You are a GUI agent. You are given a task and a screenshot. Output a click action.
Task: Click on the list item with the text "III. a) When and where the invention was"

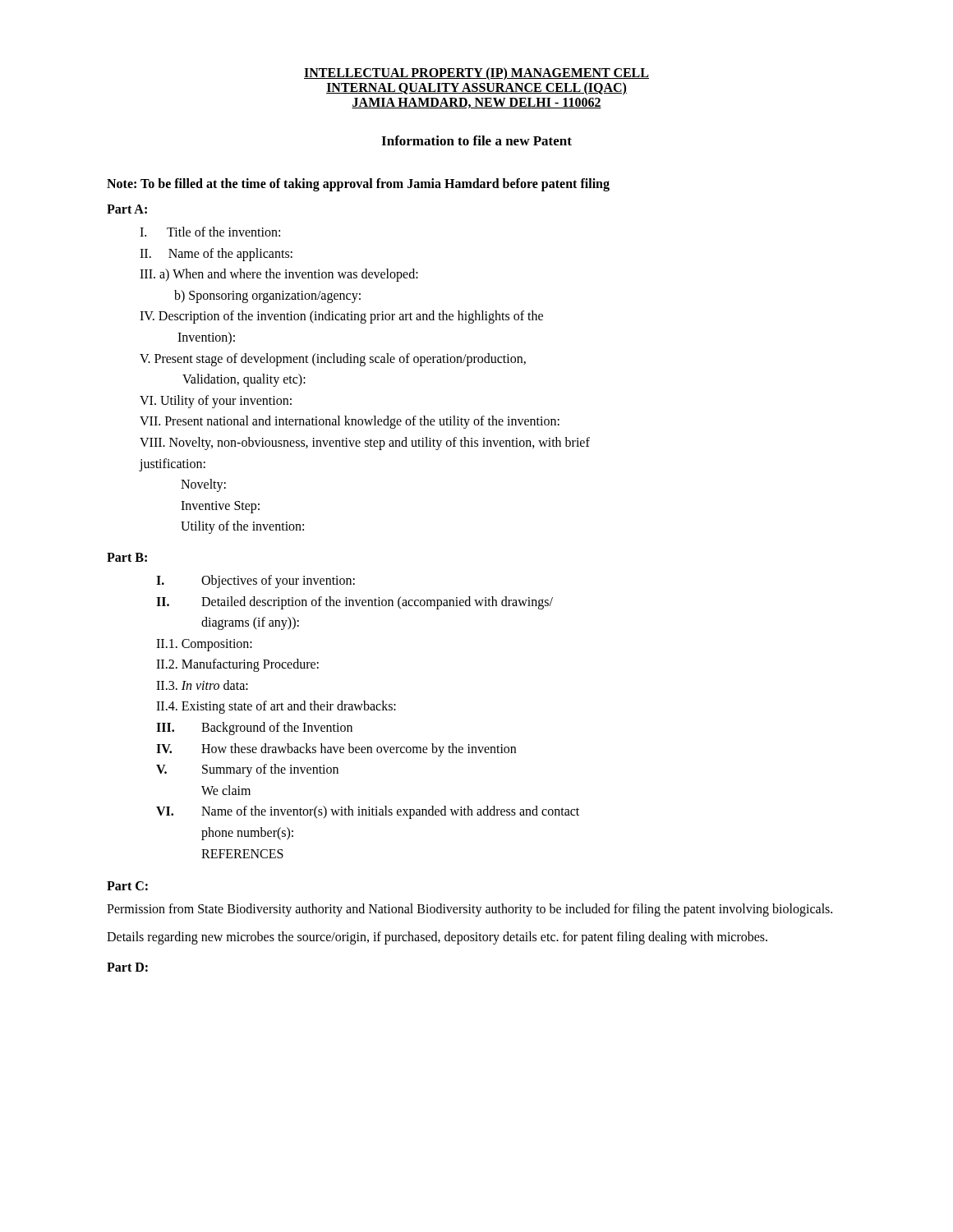(279, 285)
